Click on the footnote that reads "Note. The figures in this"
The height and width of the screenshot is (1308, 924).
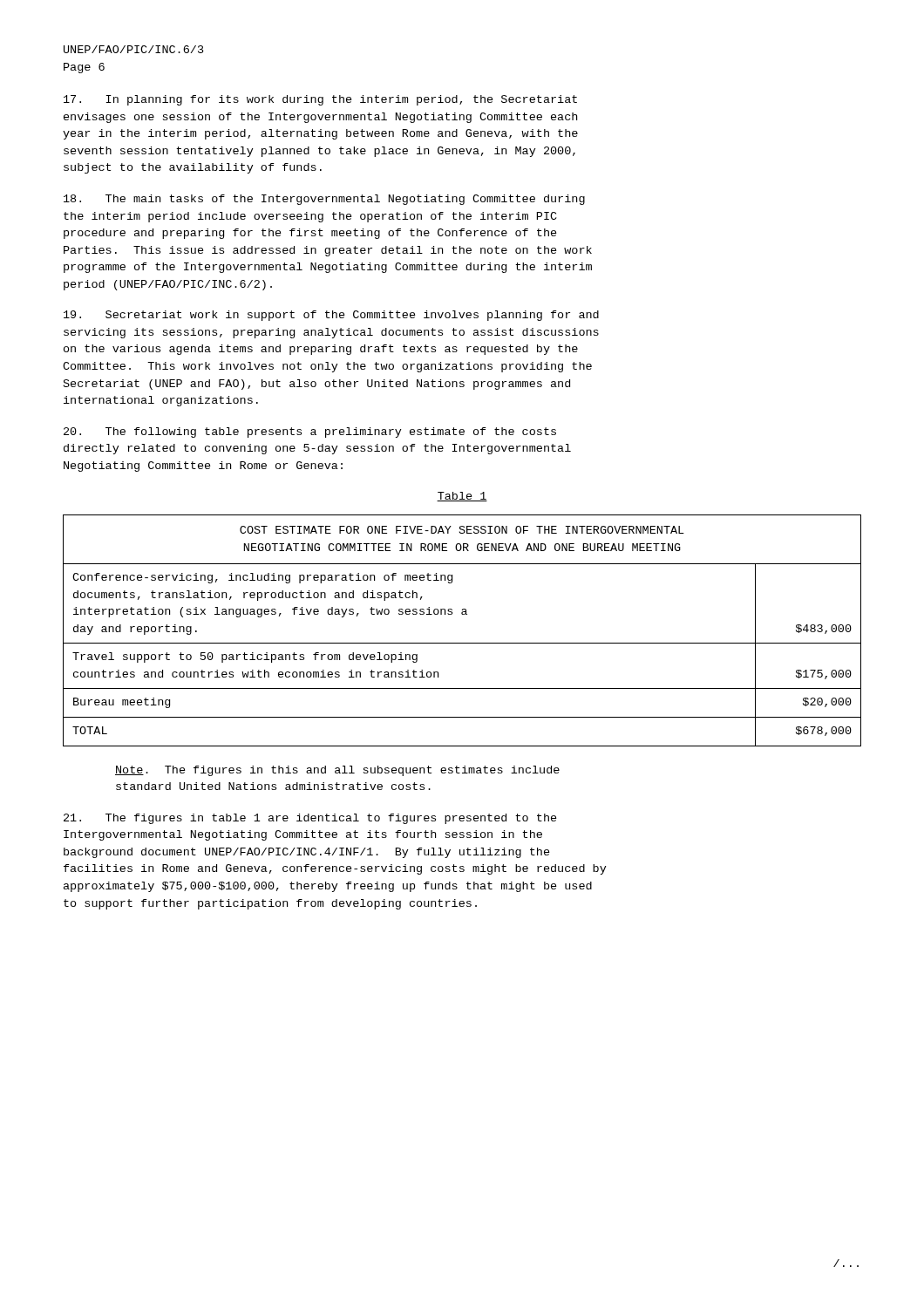[337, 779]
